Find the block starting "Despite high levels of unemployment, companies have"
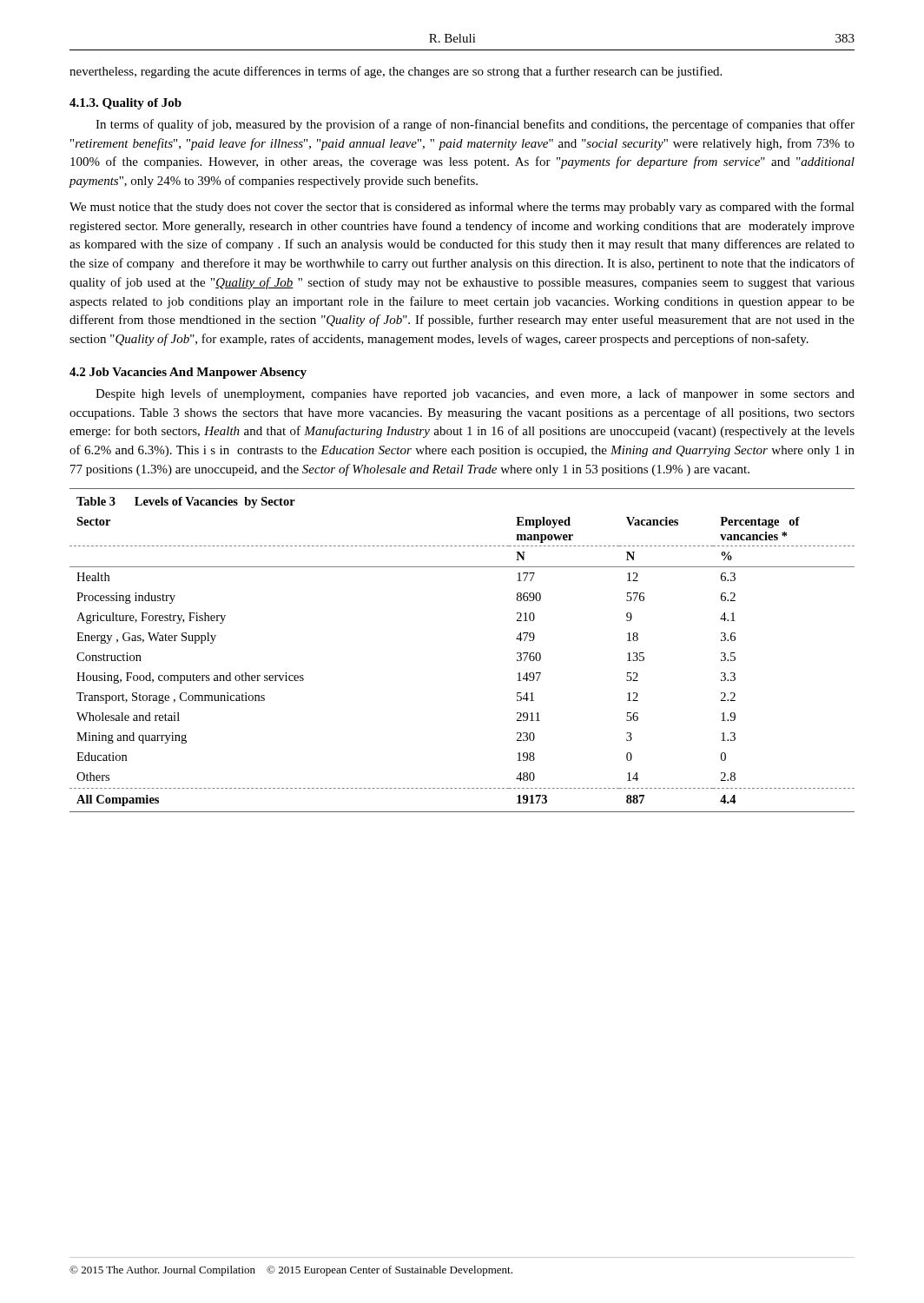The width and height of the screenshot is (924, 1303). coord(462,432)
